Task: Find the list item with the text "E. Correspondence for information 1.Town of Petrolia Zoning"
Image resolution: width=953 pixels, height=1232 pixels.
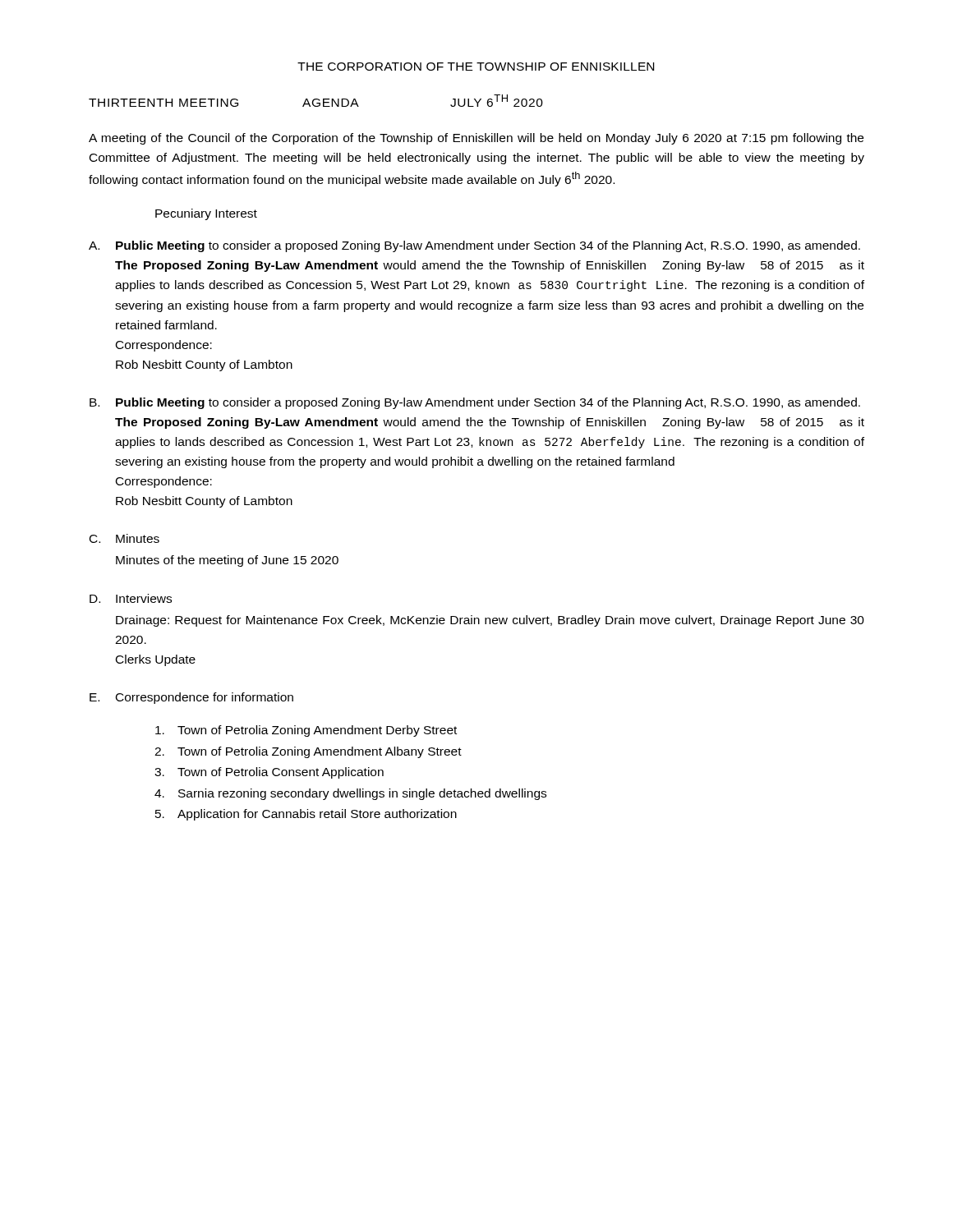Action: [191, 698]
